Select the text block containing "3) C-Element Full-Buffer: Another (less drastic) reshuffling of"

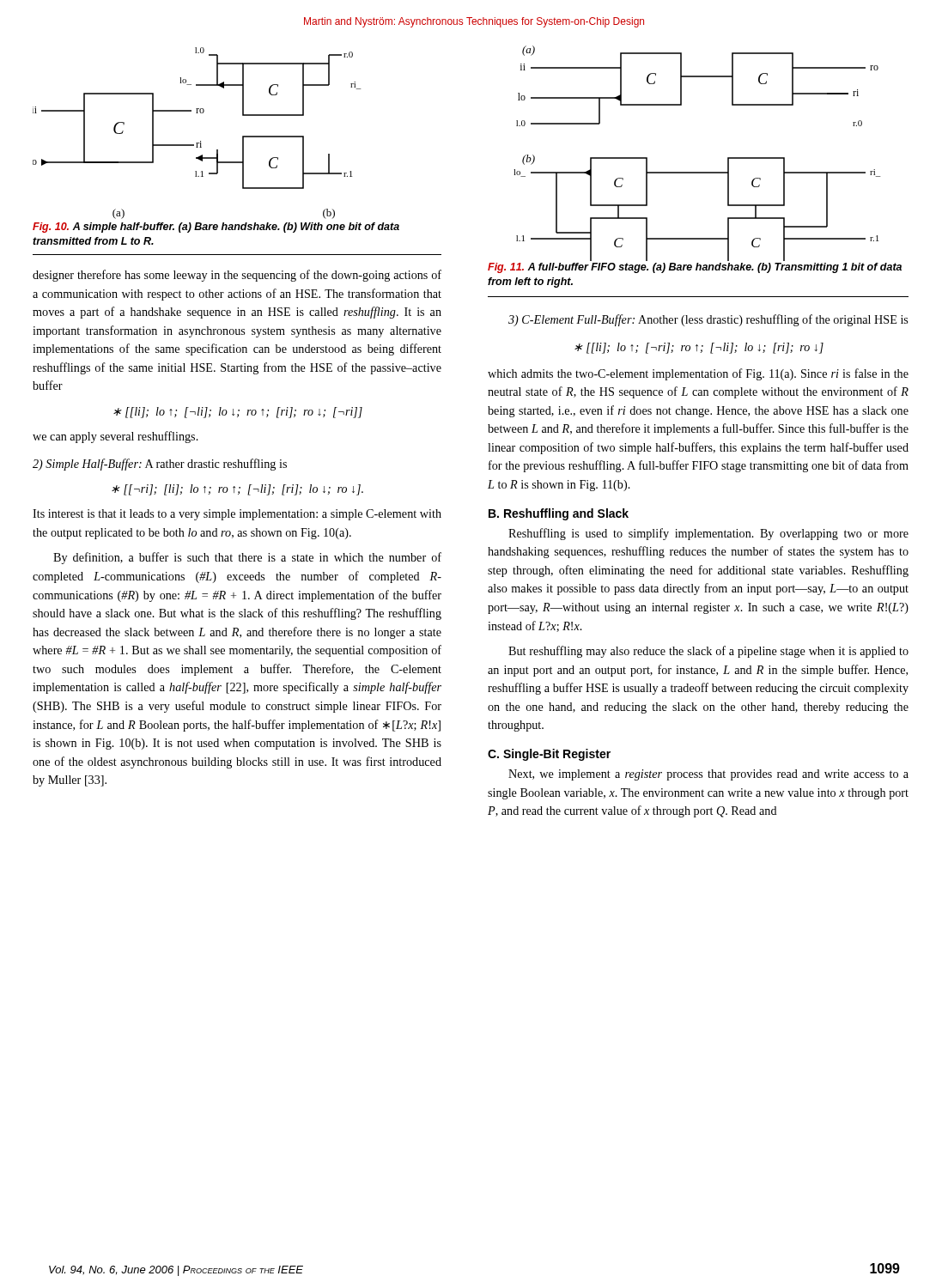[708, 319]
